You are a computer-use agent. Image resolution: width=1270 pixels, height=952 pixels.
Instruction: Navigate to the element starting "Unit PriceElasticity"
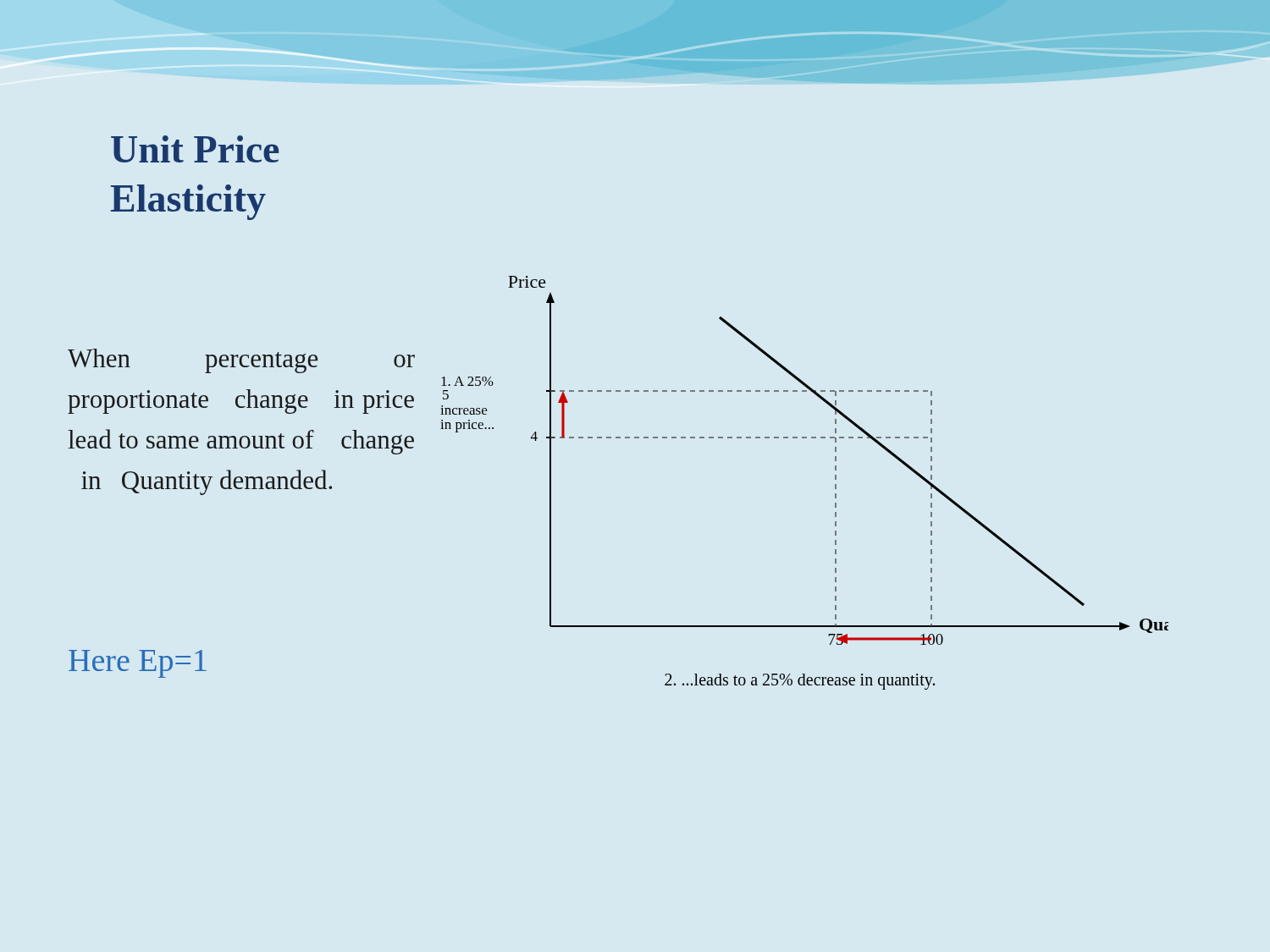point(246,174)
